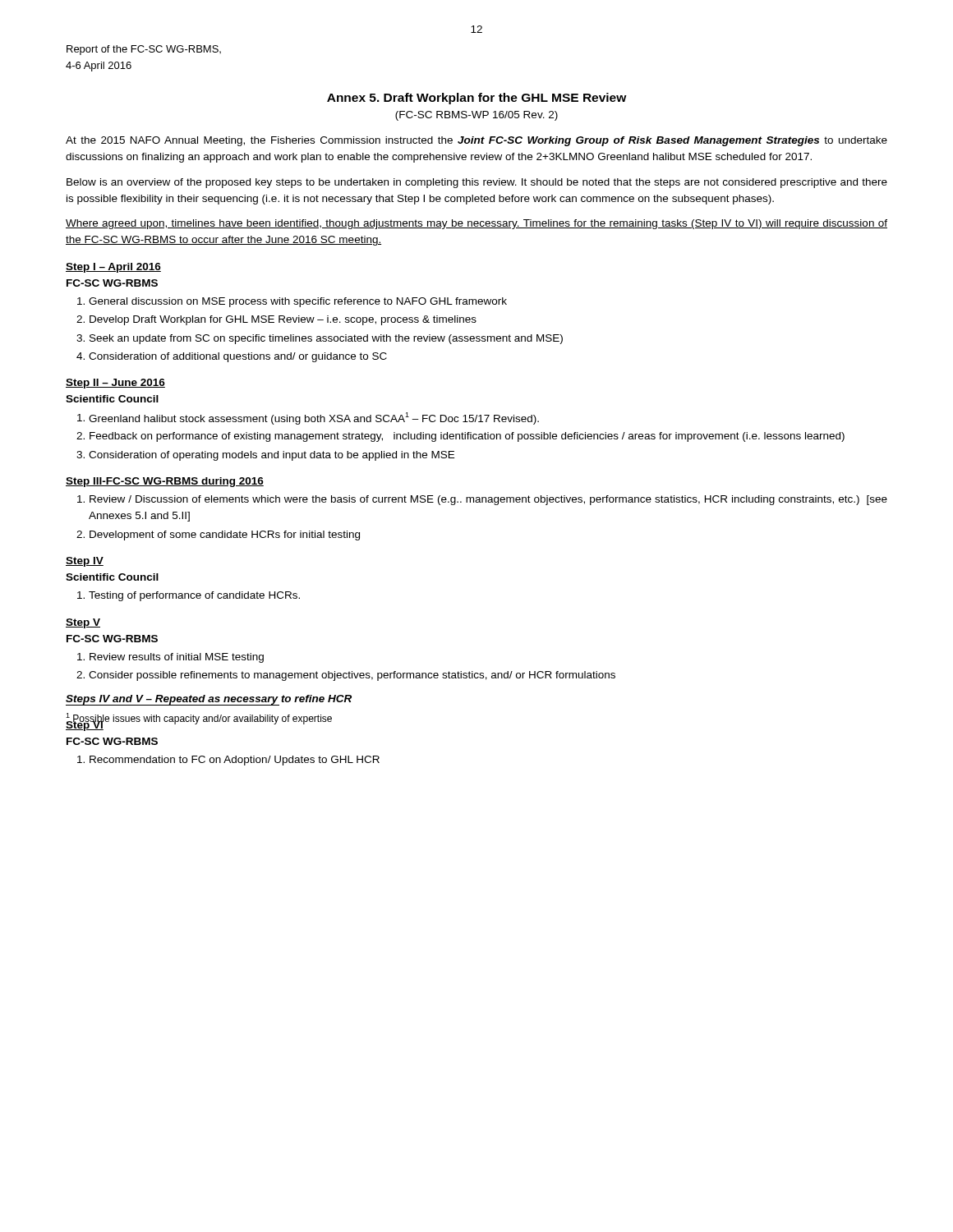Screen dimensions: 1232x953
Task: Point to the region starting "Steps IV and V – Repeated as necessary"
Action: (209, 700)
